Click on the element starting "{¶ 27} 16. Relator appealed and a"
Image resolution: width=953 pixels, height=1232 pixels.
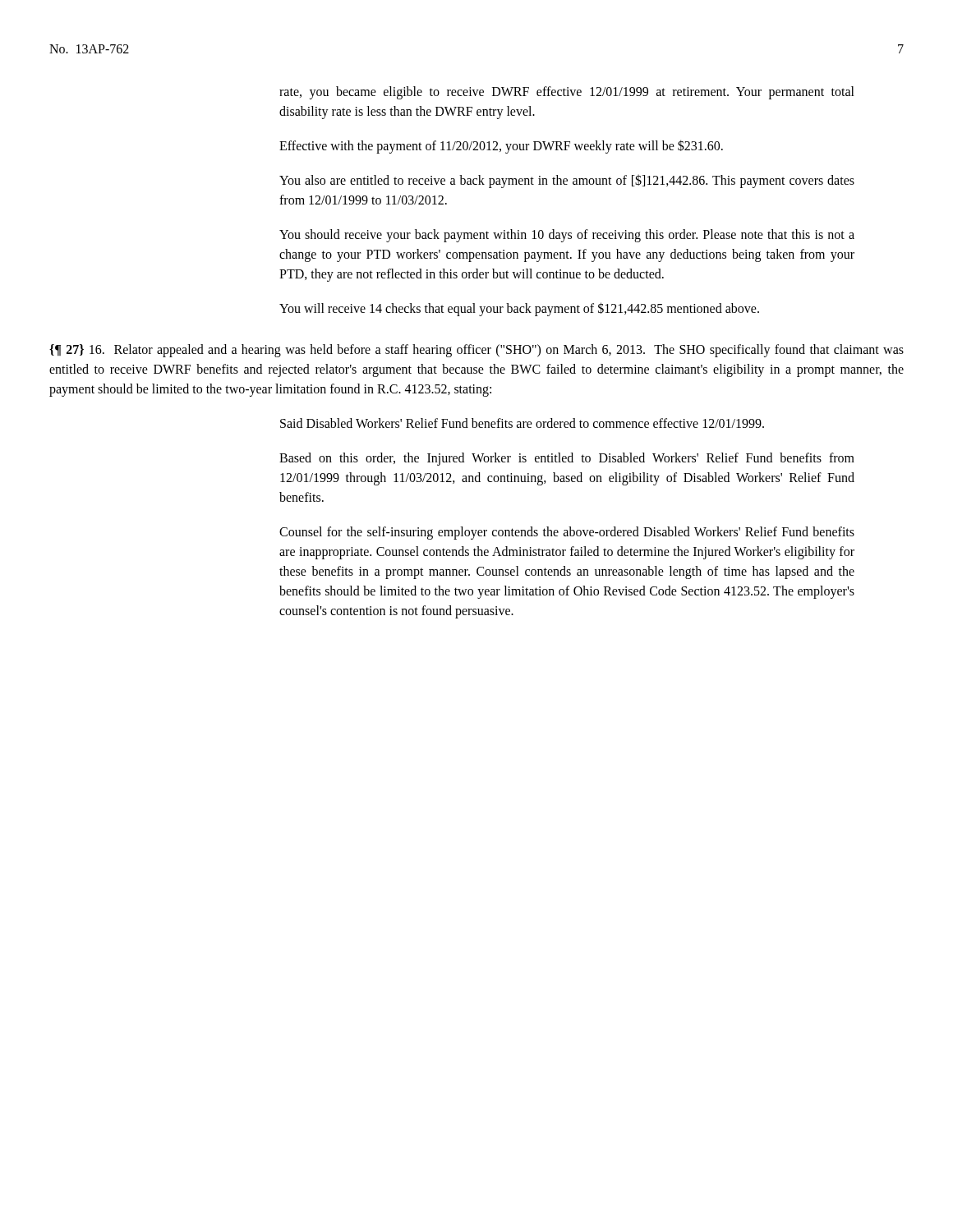476,369
